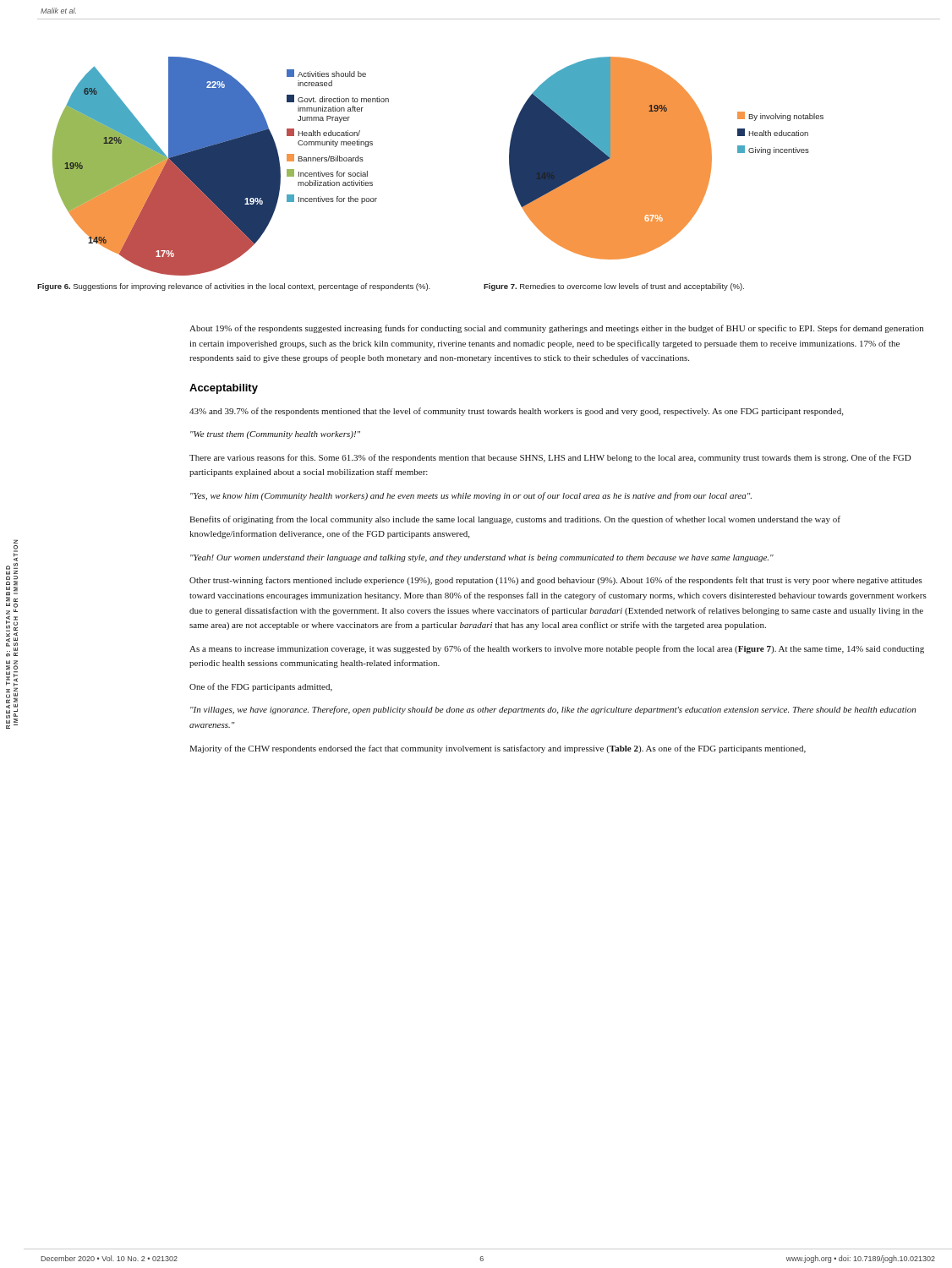This screenshot has width=952, height=1268.
Task: Find the caption that reads "Figure 7. Remedies to overcome"
Action: (x=614, y=286)
